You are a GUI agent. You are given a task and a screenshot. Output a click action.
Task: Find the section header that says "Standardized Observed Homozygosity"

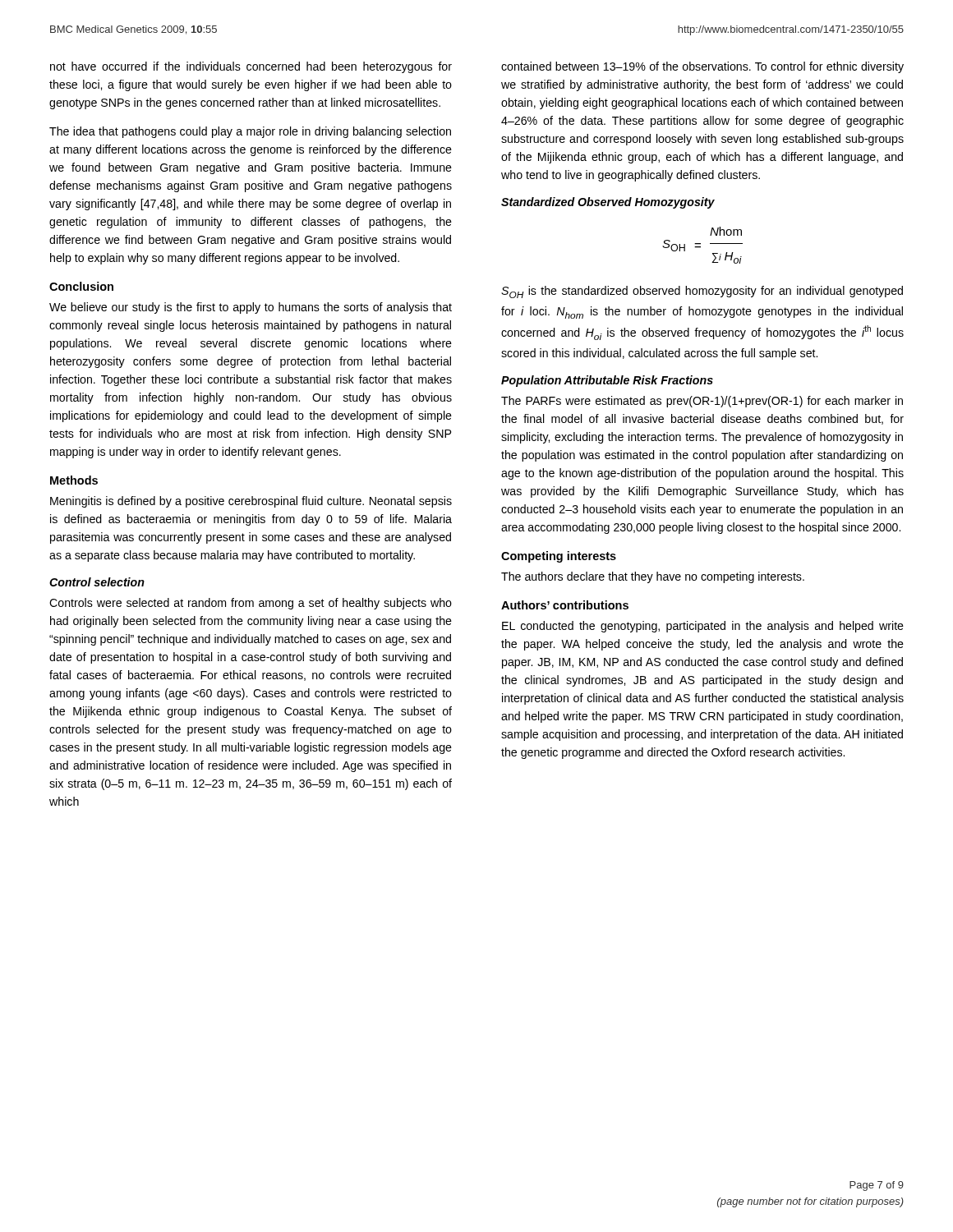click(x=608, y=202)
